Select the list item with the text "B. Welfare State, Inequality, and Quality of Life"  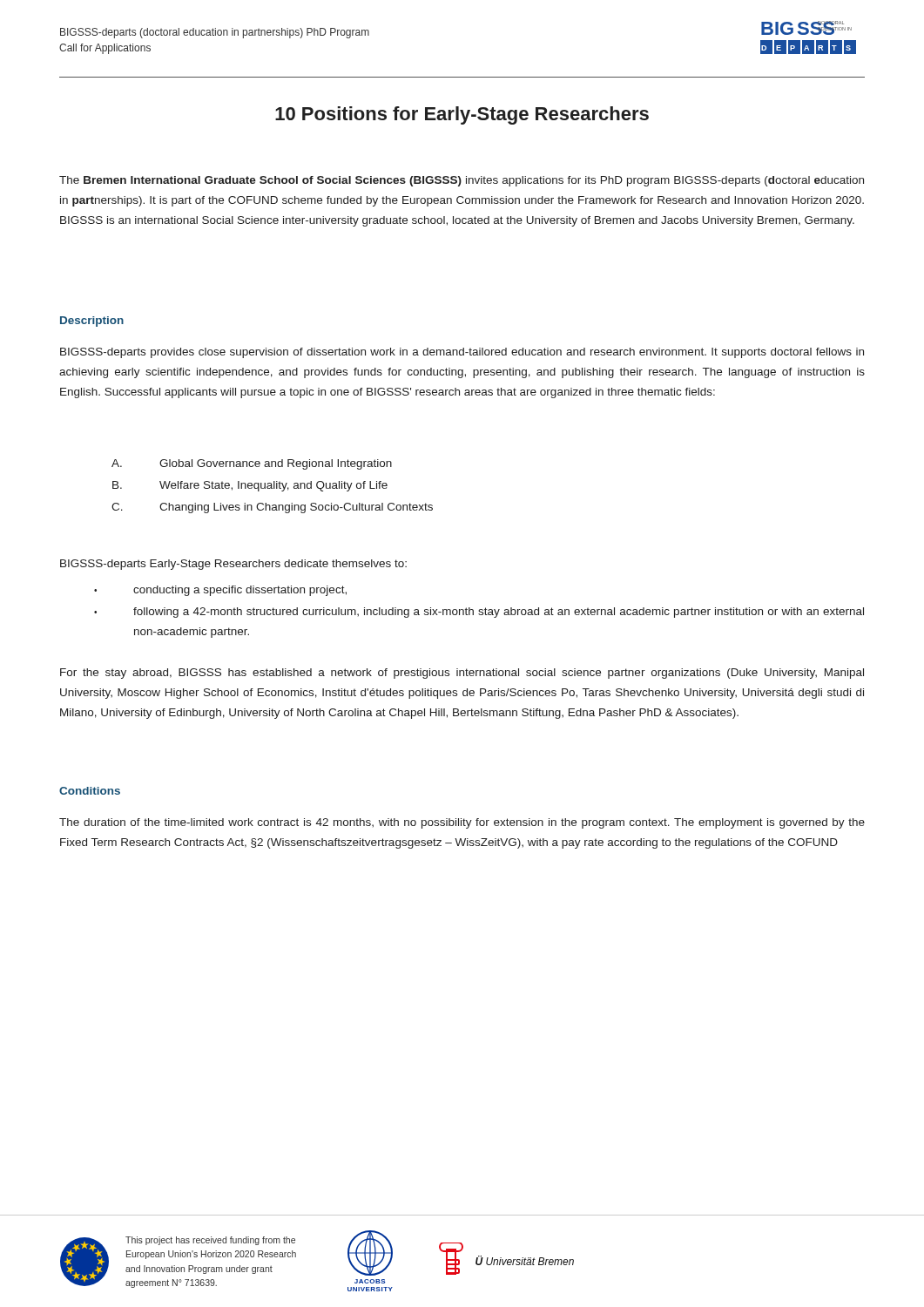click(x=223, y=485)
